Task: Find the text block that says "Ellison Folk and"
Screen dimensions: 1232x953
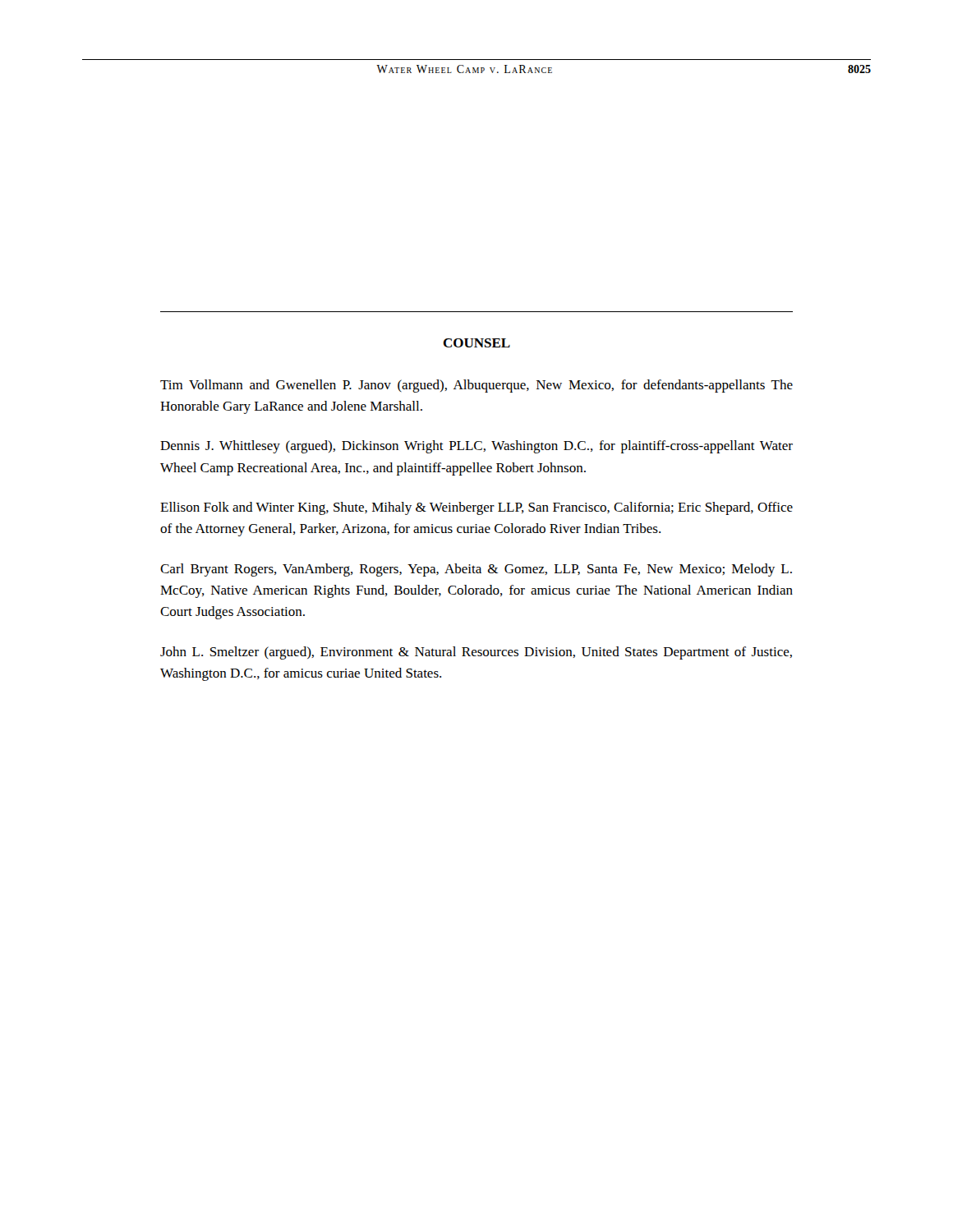Action: (x=476, y=518)
